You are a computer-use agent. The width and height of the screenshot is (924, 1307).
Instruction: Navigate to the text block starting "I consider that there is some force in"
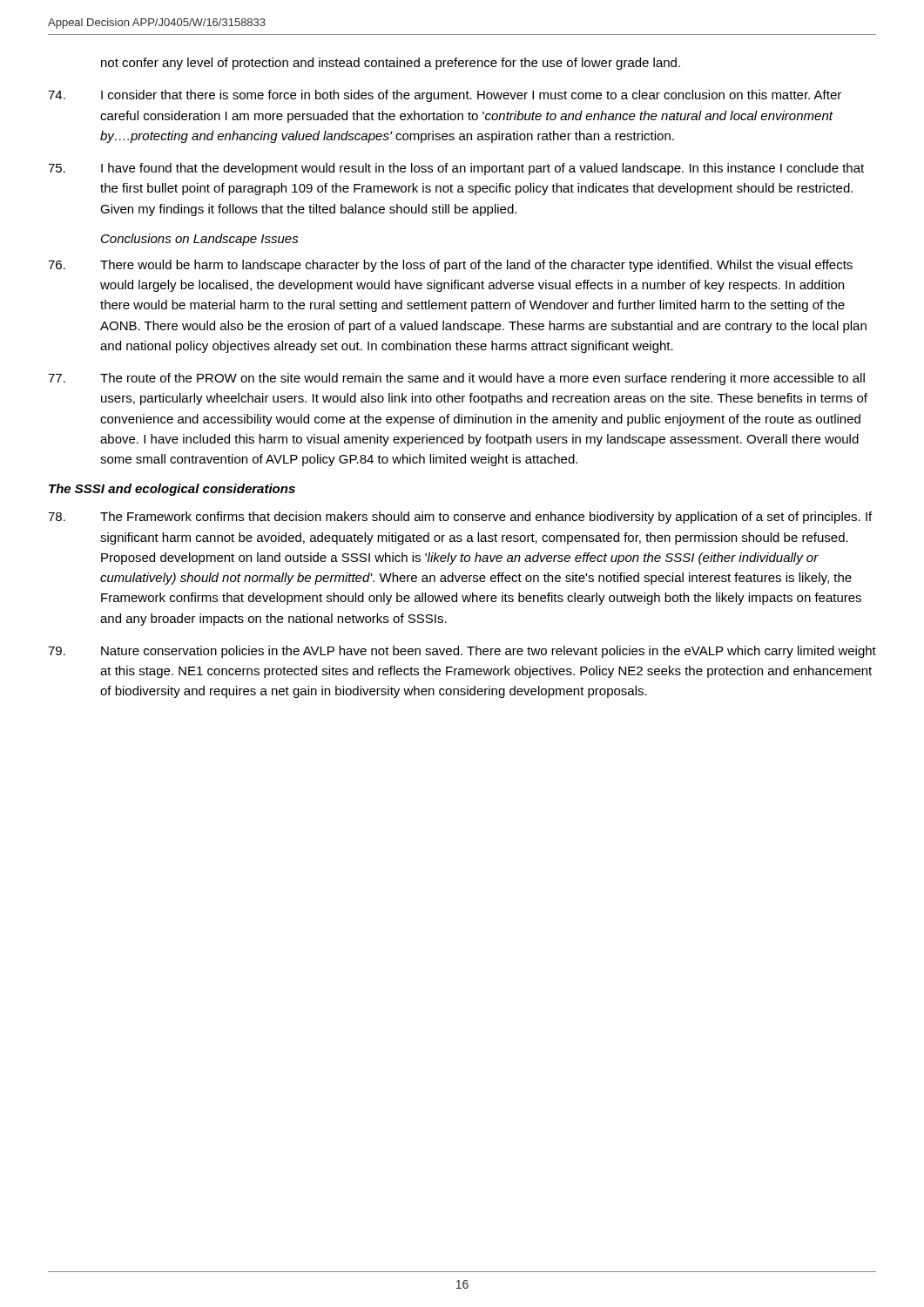click(x=462, y=115)
